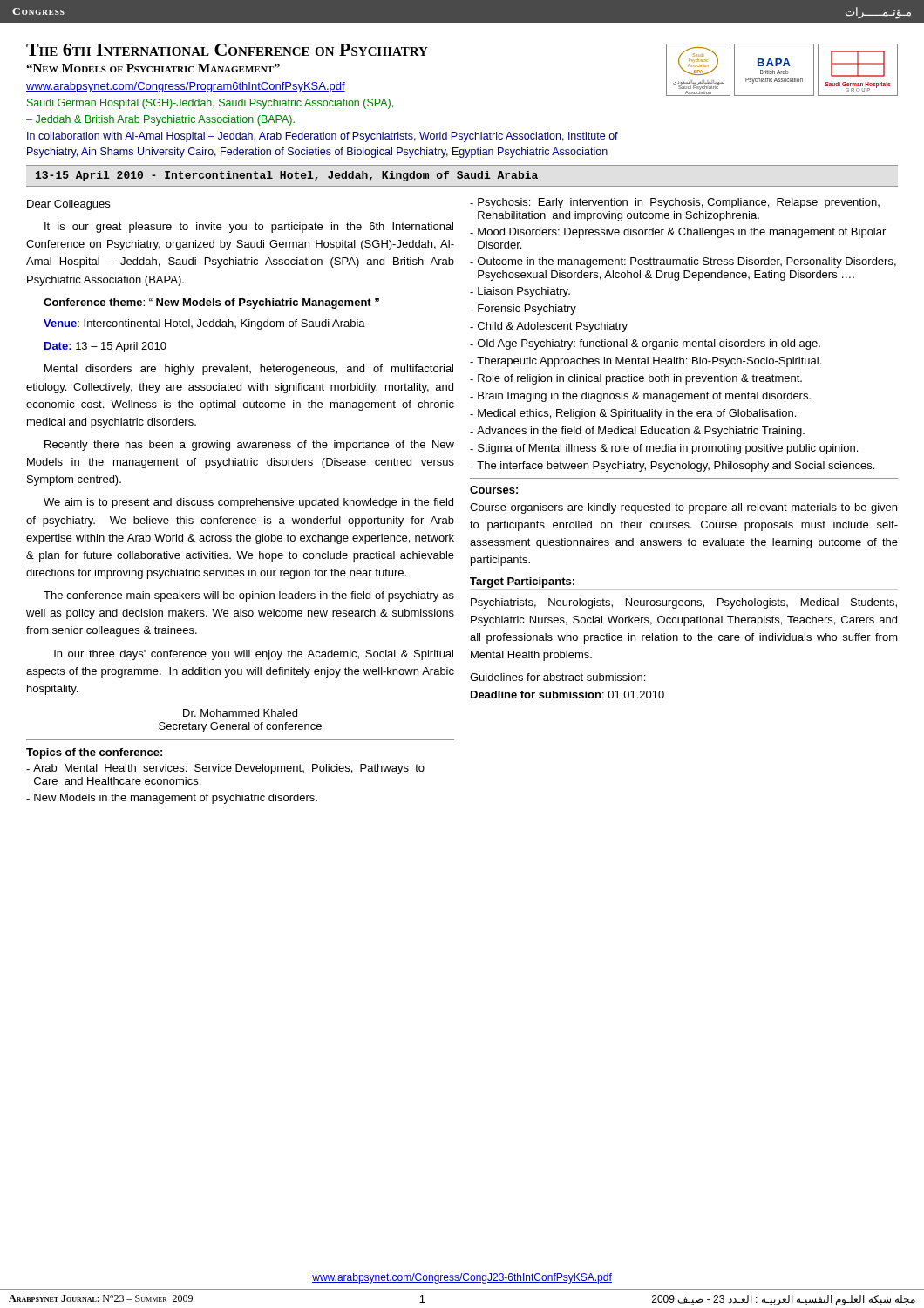Find the list item containing "- Therapeutic Approaches in Mental Health:"

pos(646,361)
